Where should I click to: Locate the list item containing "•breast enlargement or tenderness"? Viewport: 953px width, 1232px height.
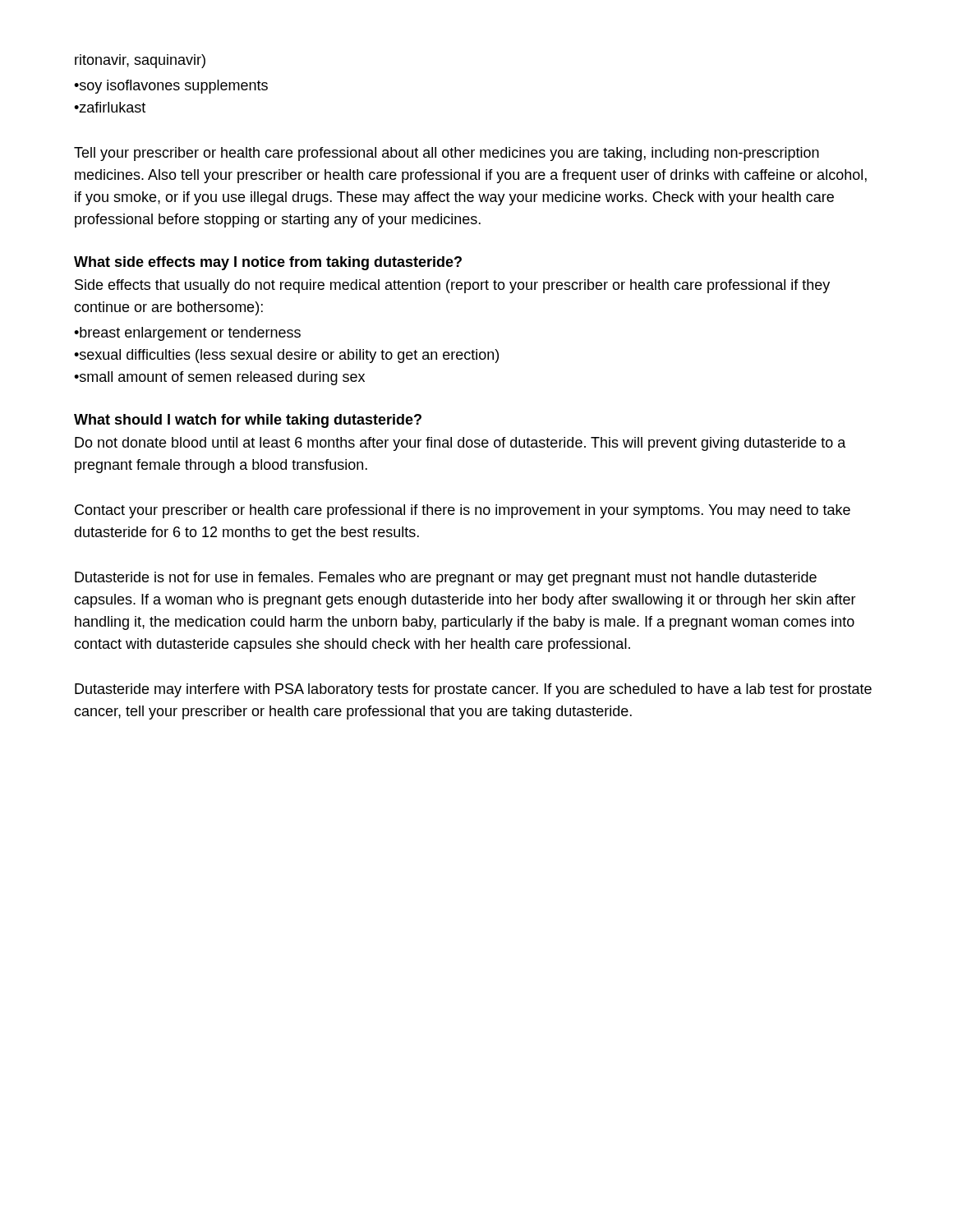(x=188, y=333)
